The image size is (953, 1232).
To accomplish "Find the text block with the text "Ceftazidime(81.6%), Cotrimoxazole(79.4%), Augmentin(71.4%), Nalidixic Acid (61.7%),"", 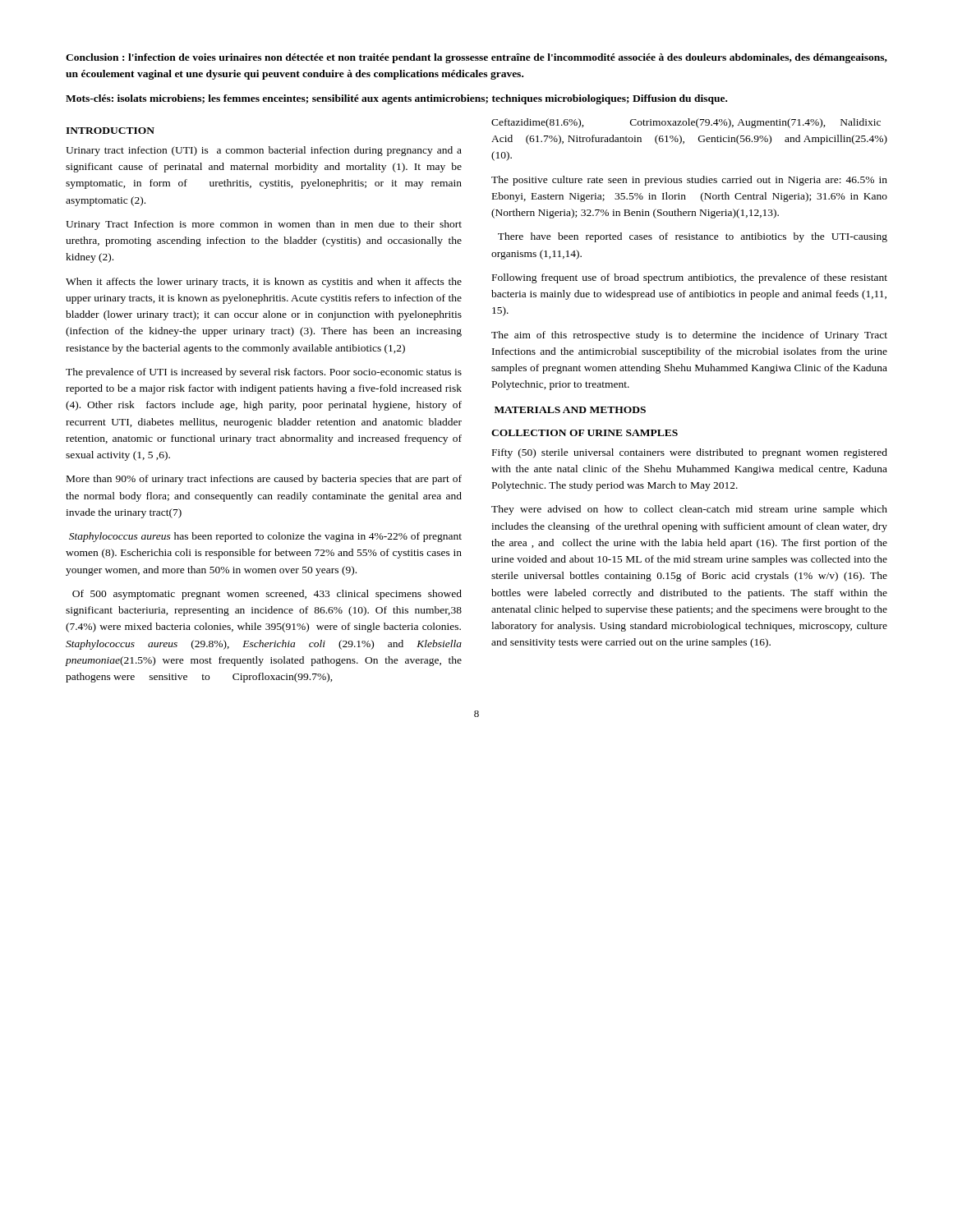I will 689,139.
